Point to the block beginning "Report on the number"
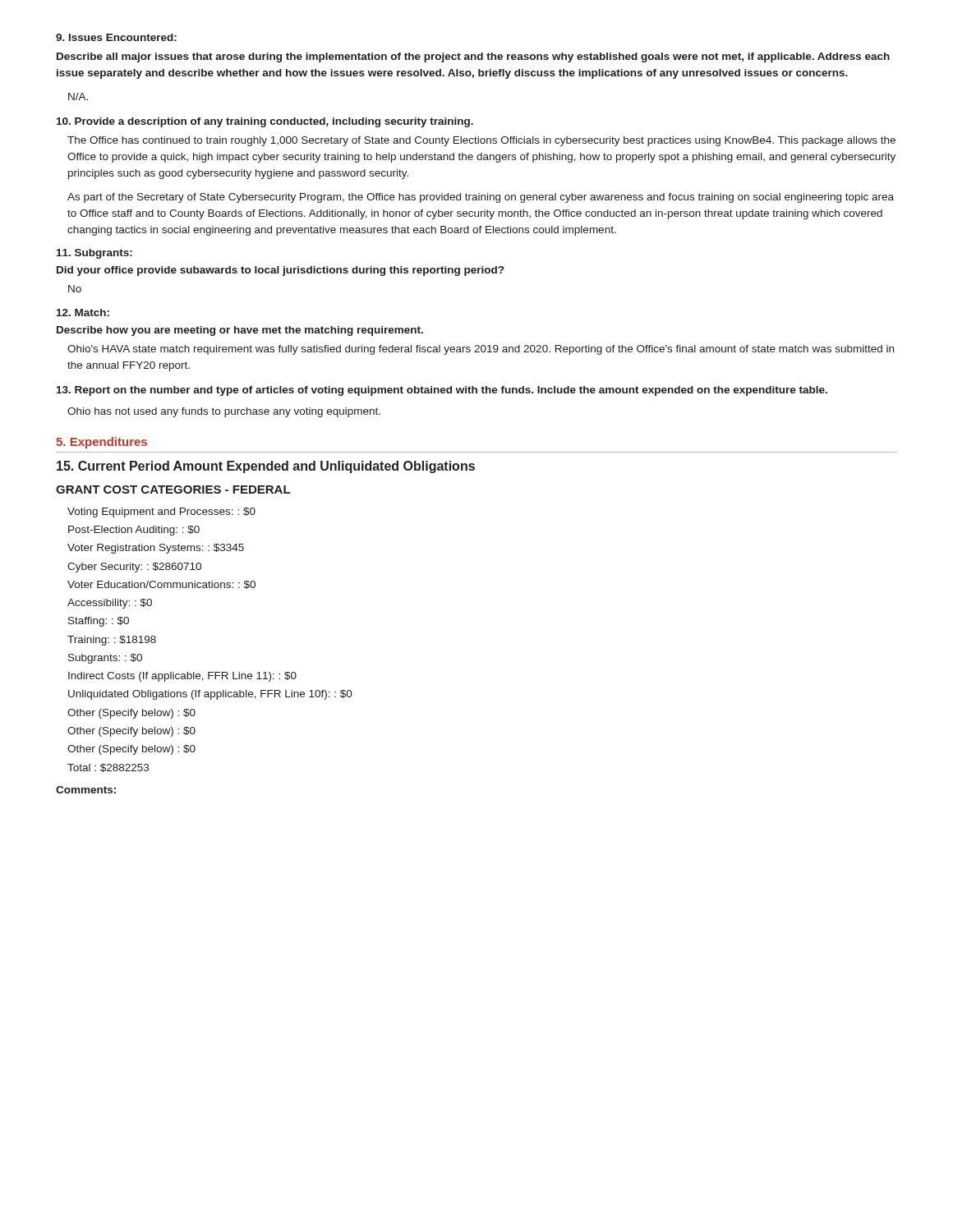The height and width of the screenshot is (1232, 953). pyautogui.click(x=442, y=390)
